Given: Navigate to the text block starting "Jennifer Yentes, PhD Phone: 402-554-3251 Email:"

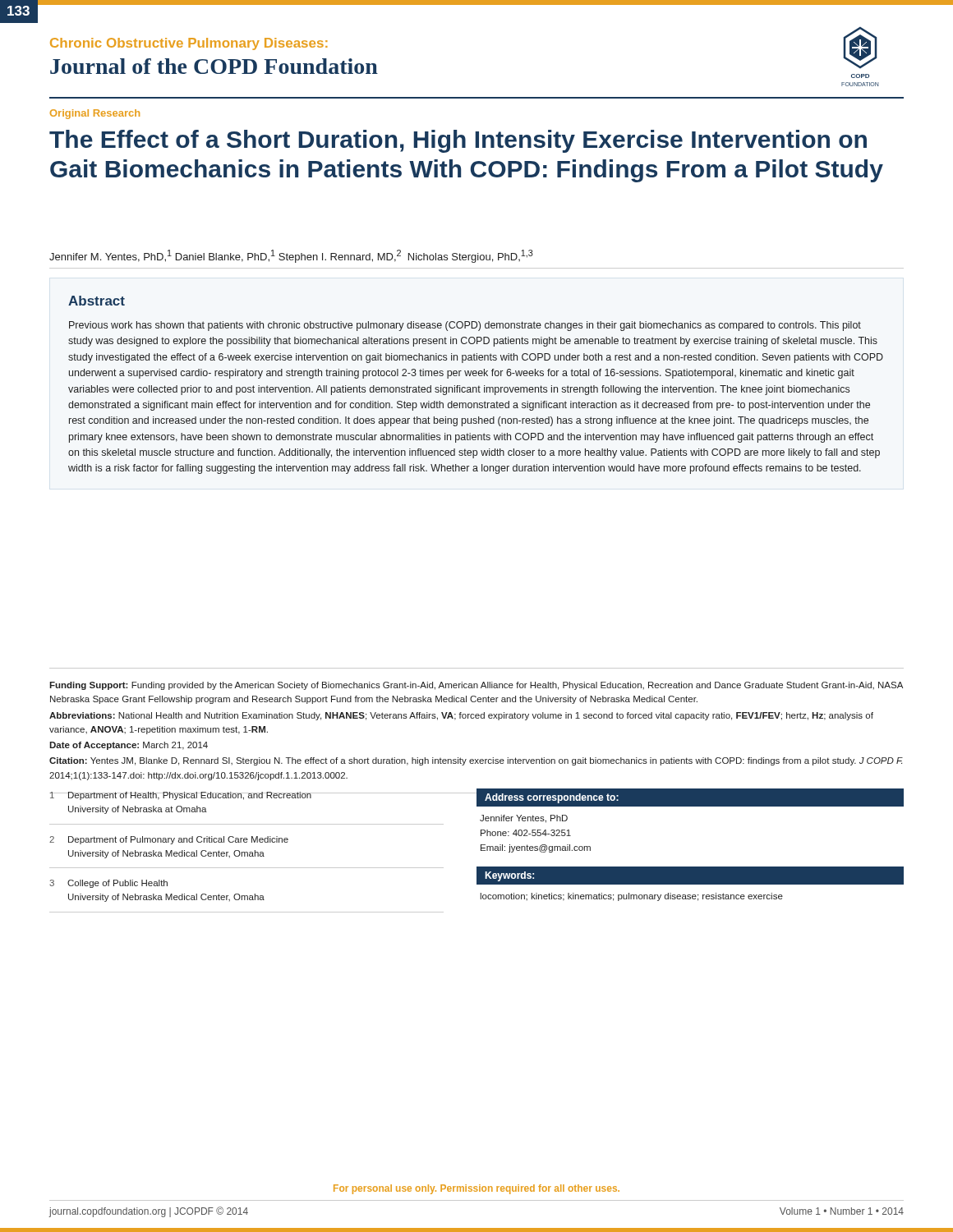Looking at the screenshot, I should coord(535,833).
